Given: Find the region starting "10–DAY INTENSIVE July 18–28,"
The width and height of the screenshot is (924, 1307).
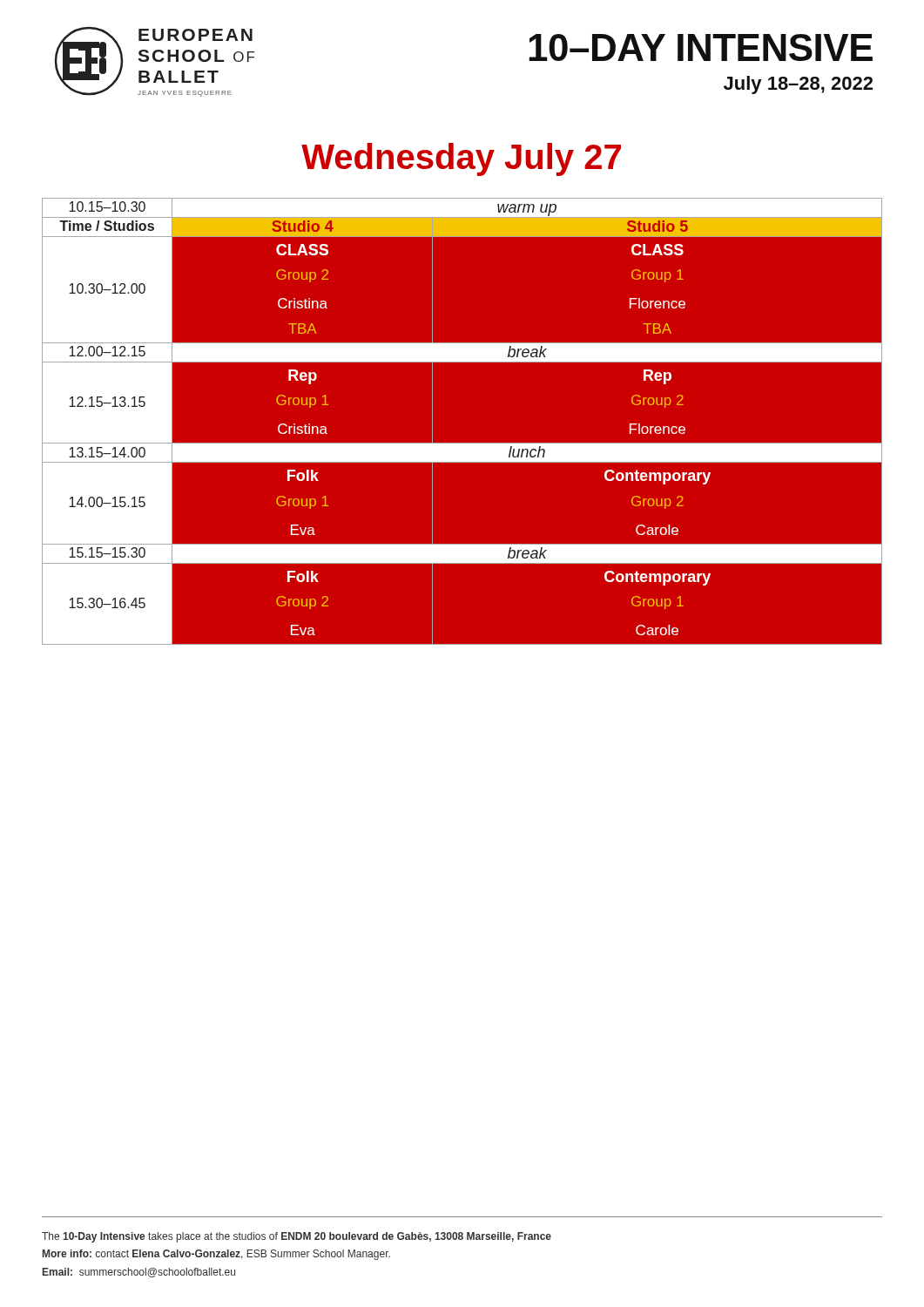Looking at the screenshot, I should click(x=700, y=61).
